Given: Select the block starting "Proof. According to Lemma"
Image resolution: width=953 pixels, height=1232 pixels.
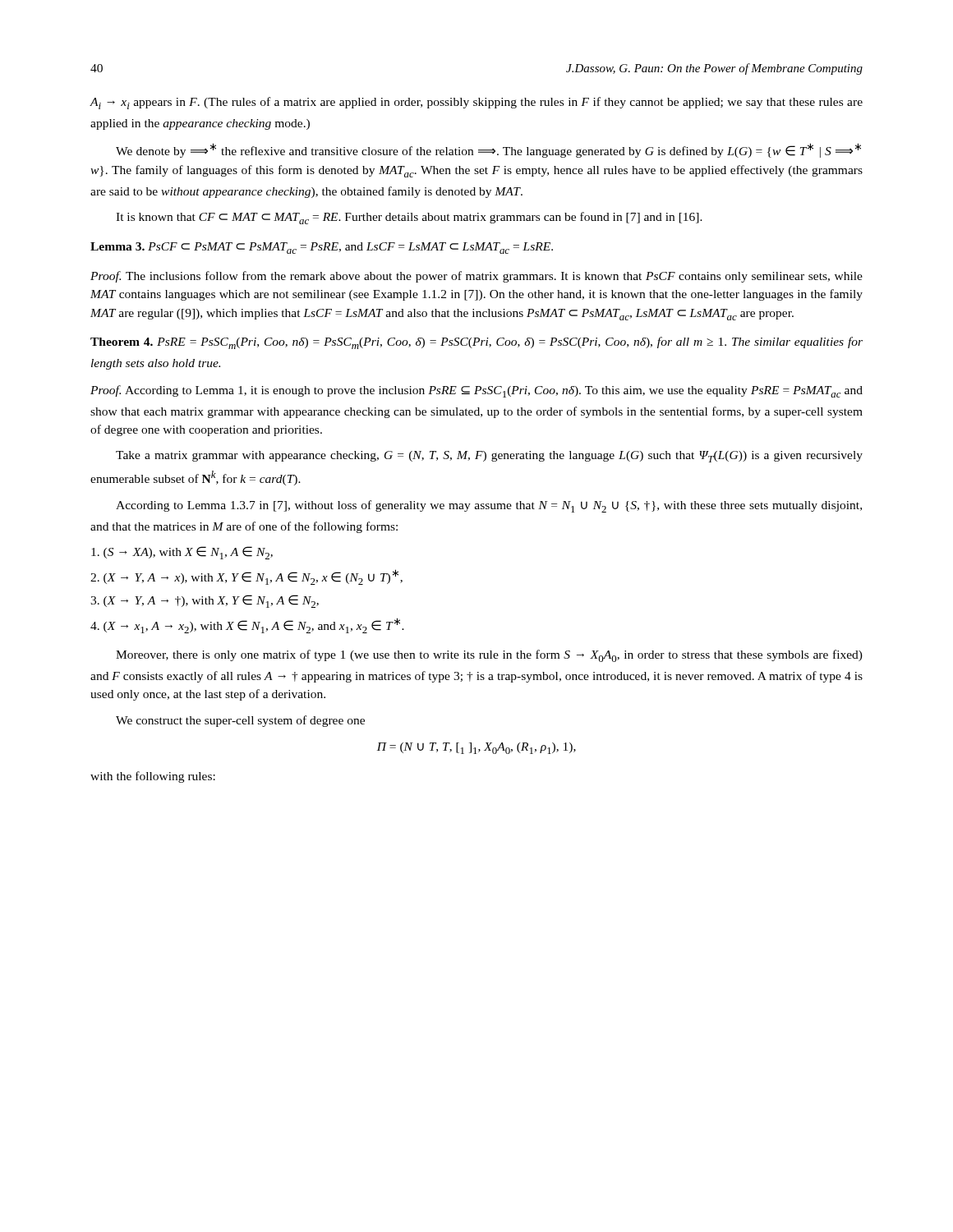Looking at the screenshot, I should (476, 410).
